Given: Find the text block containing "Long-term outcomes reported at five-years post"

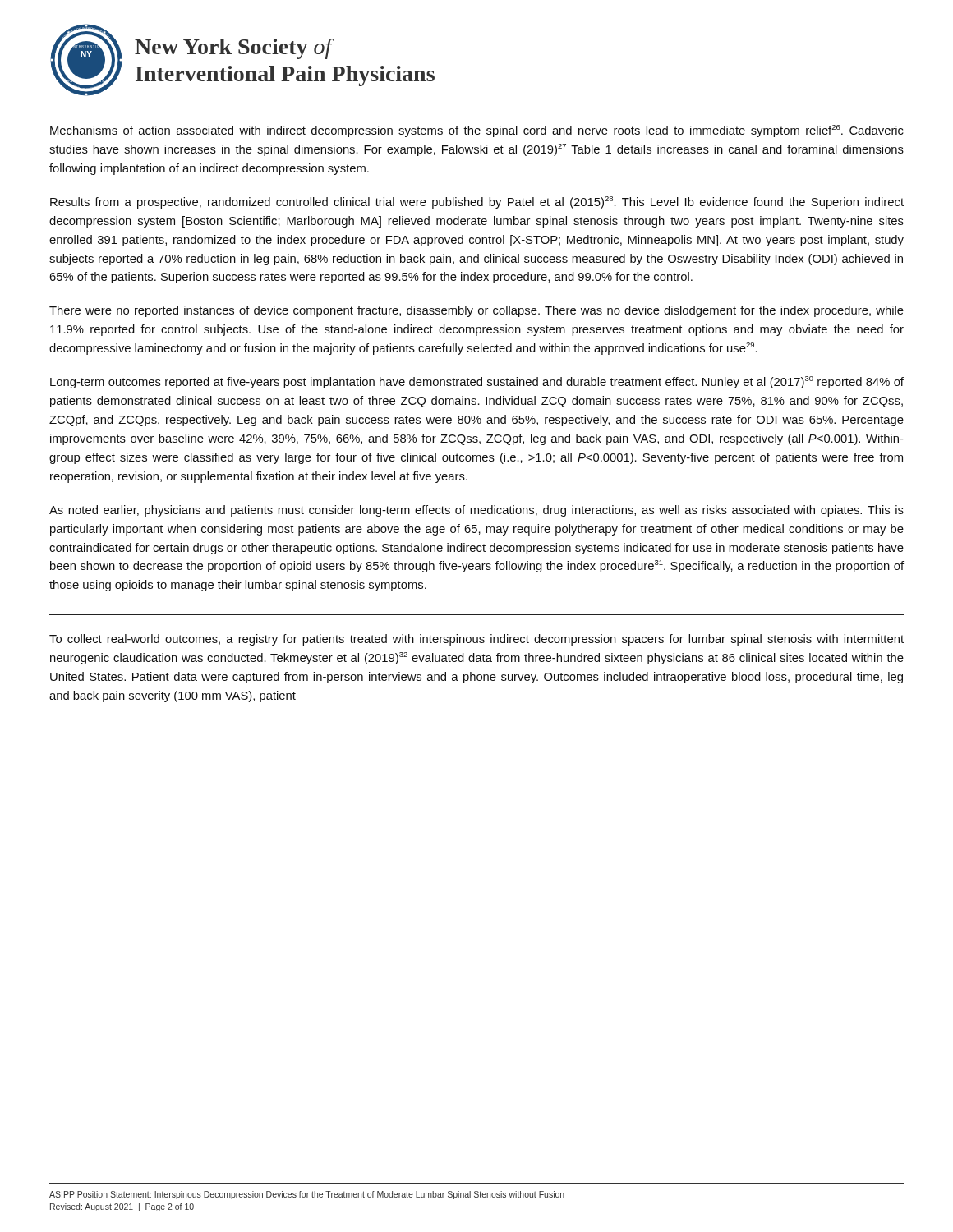Looking at the screenshot, I should [x=476, y=428].
